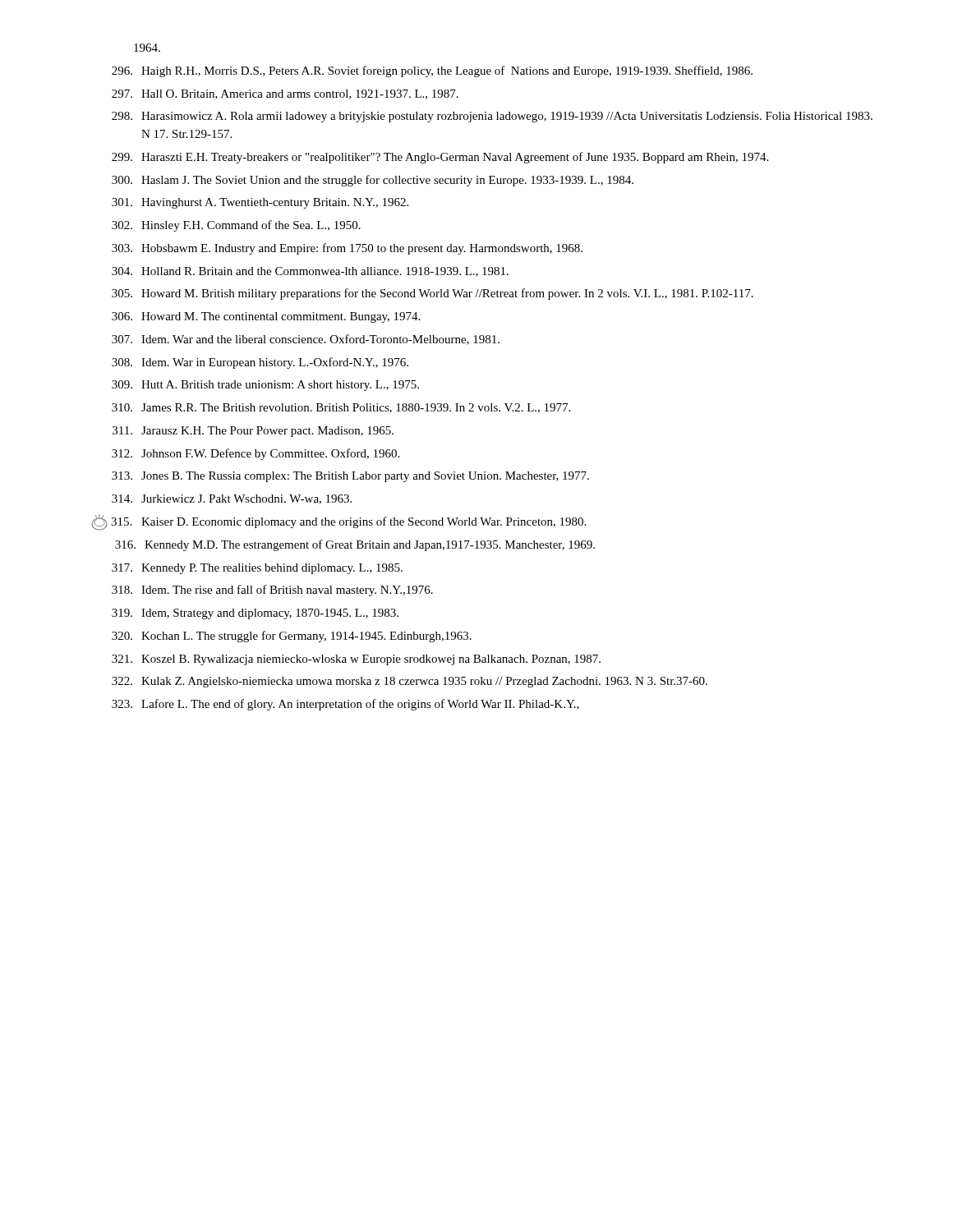Select the list item that says "319. Idem, Strategy and diplomacy, 1870-1945."
The image size is (953, 1232).
tap(255, 614)
